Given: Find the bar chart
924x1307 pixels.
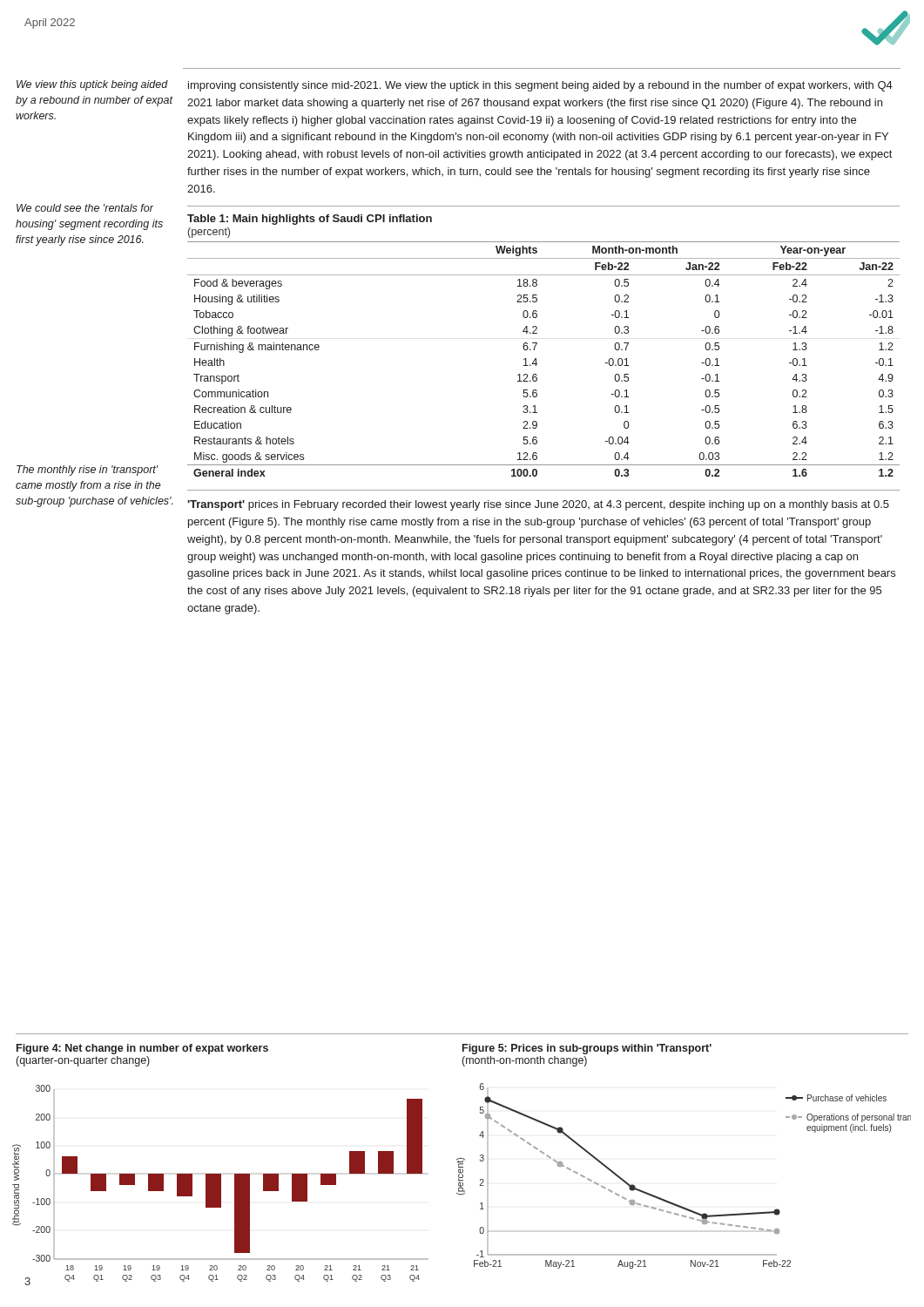Looking at the screenshot, I should pos(226,1185).
